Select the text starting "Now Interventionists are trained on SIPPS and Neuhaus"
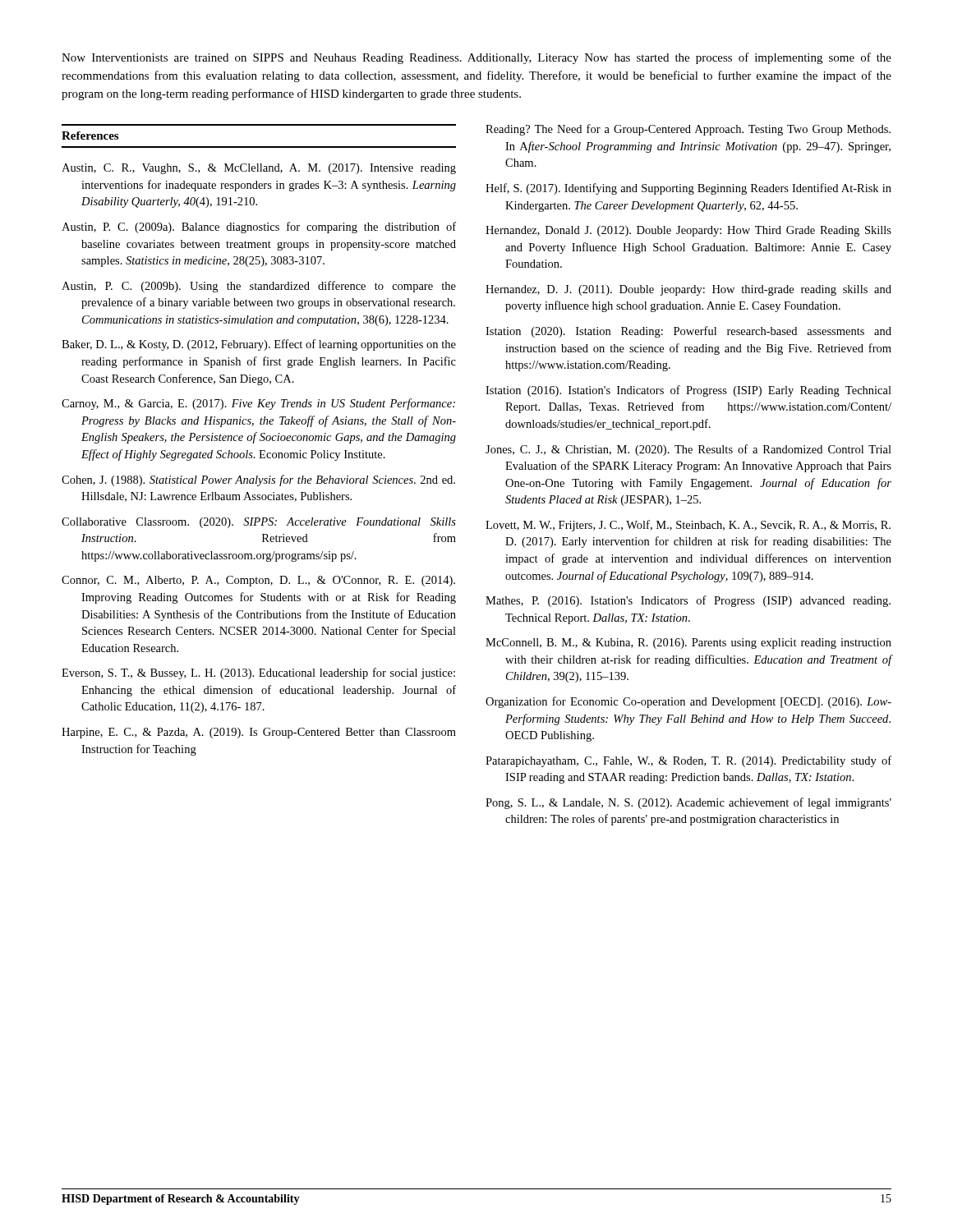 [476, 75]
